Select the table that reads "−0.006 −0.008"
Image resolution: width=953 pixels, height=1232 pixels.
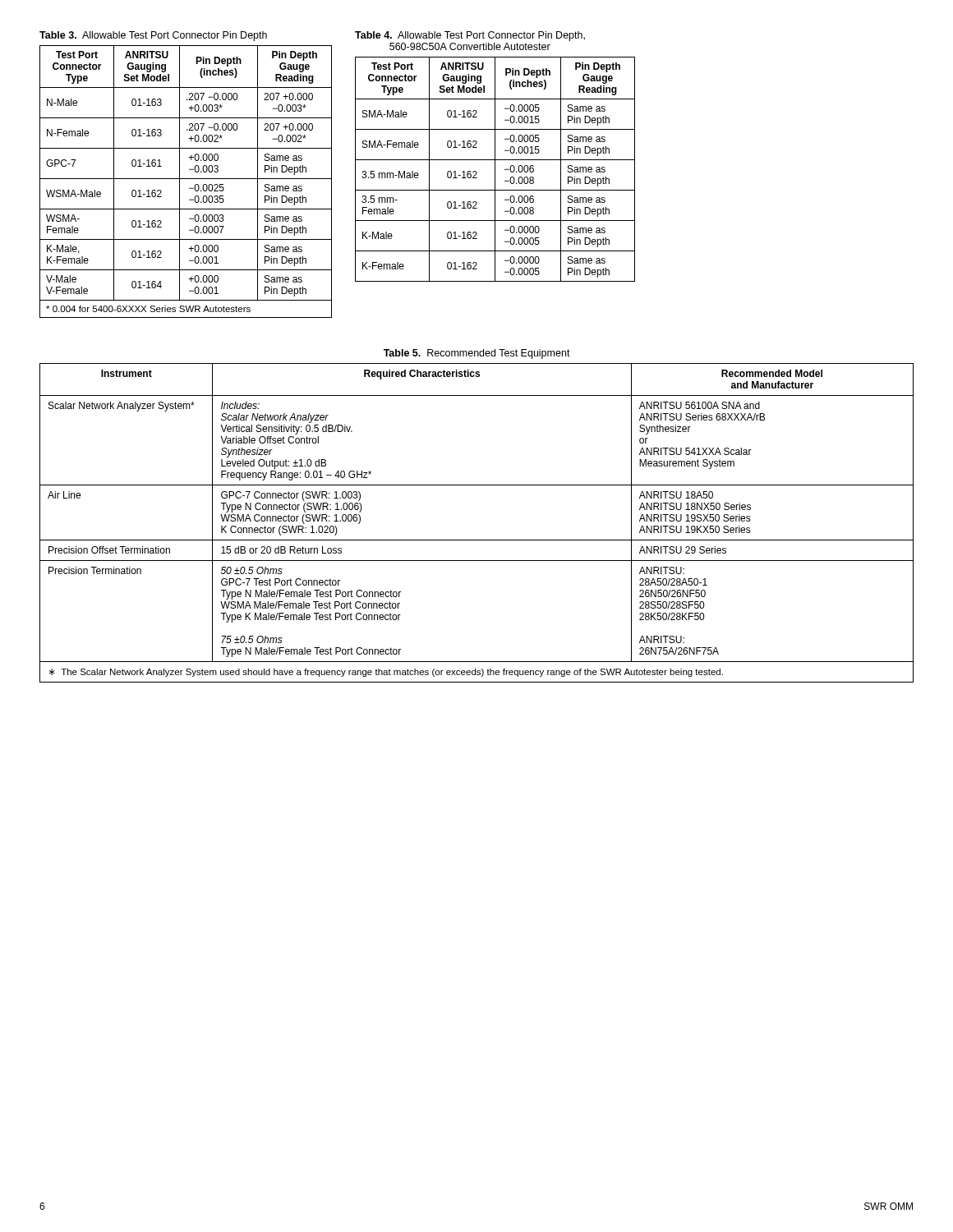click(495, 169)
